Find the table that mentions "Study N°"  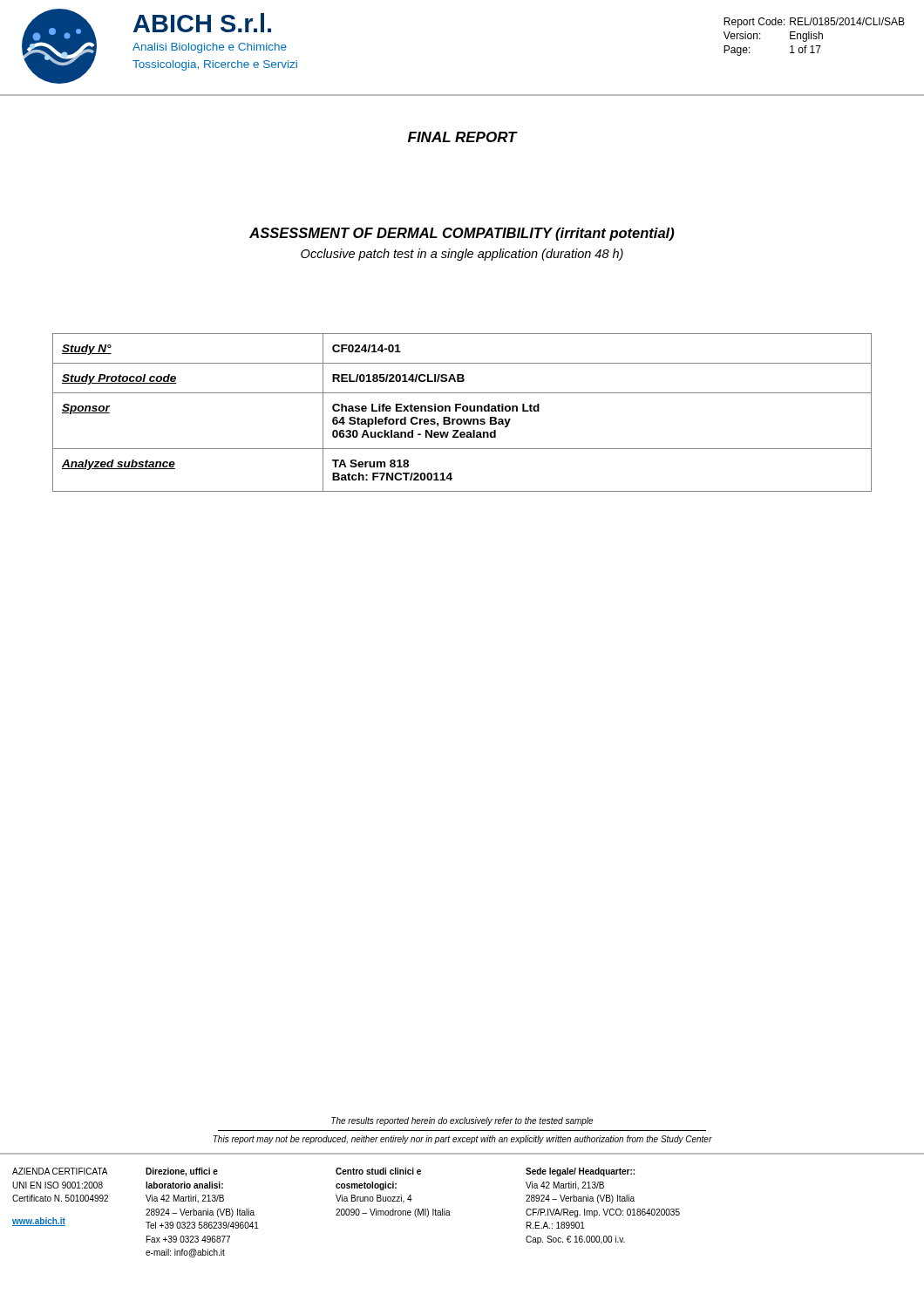pos(462,412)
